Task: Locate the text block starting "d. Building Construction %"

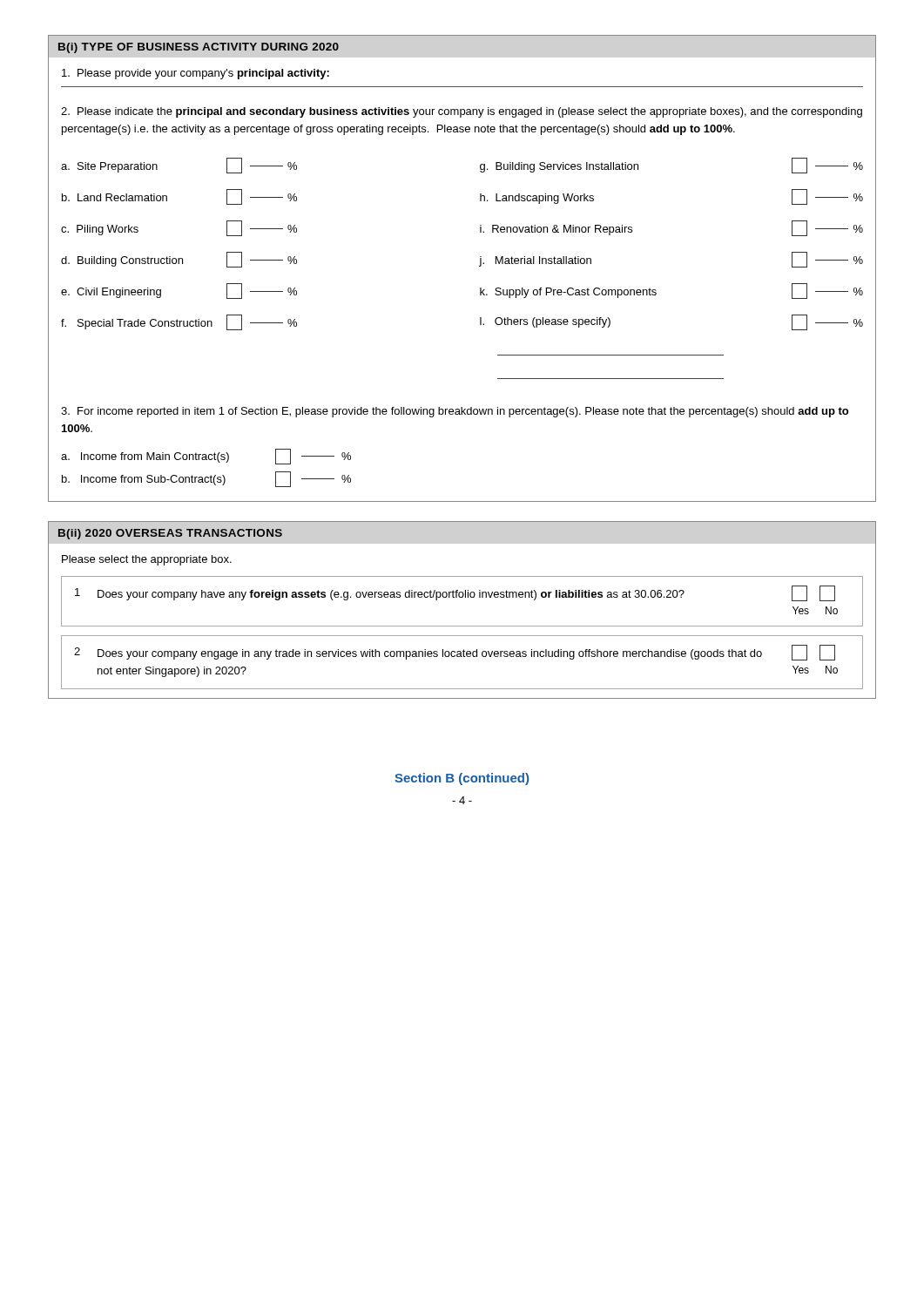Action: (179, 260)
